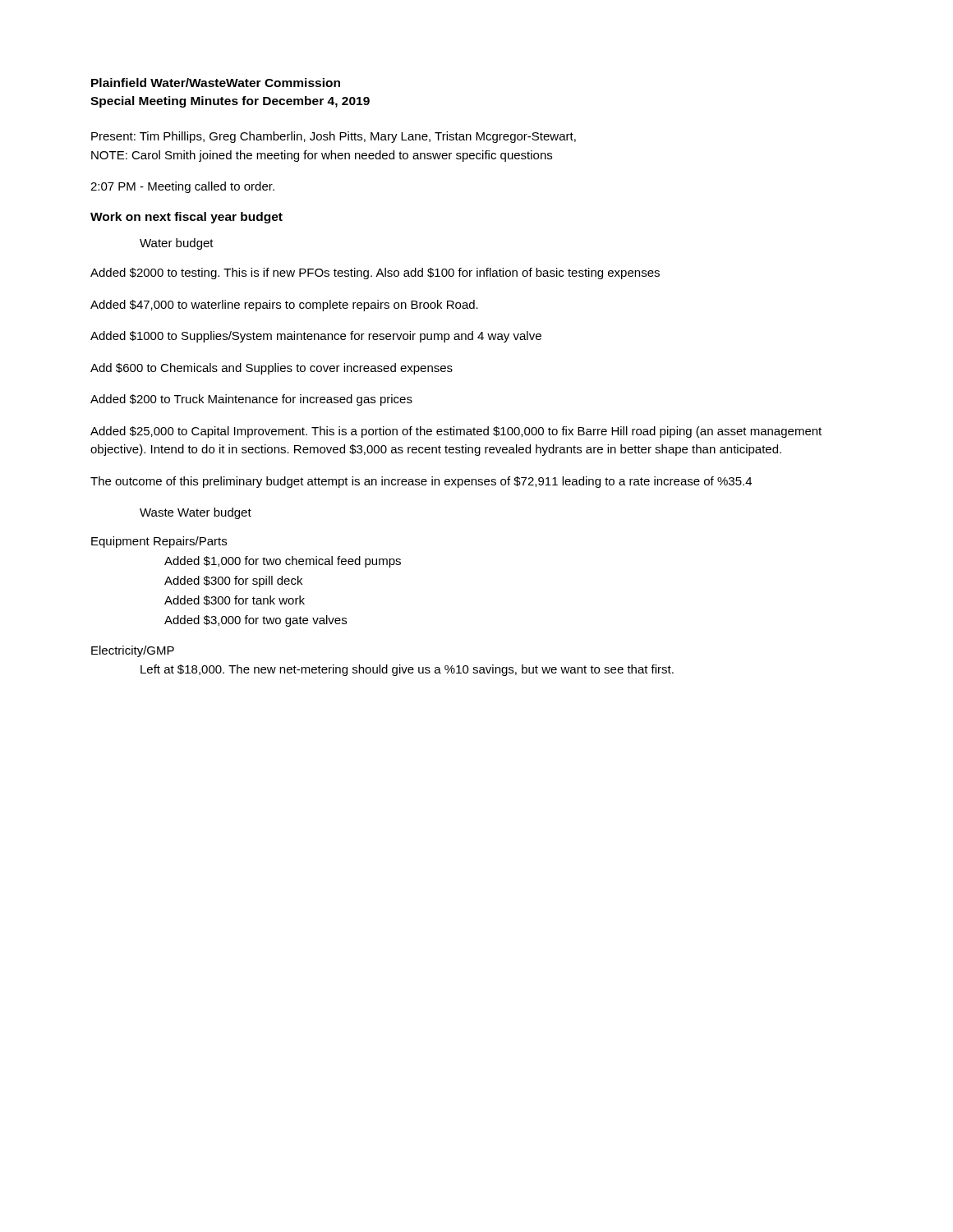
Task: Find the text starting "Equipment Repairs/Parts"
Action: click(x=159, y=541)
